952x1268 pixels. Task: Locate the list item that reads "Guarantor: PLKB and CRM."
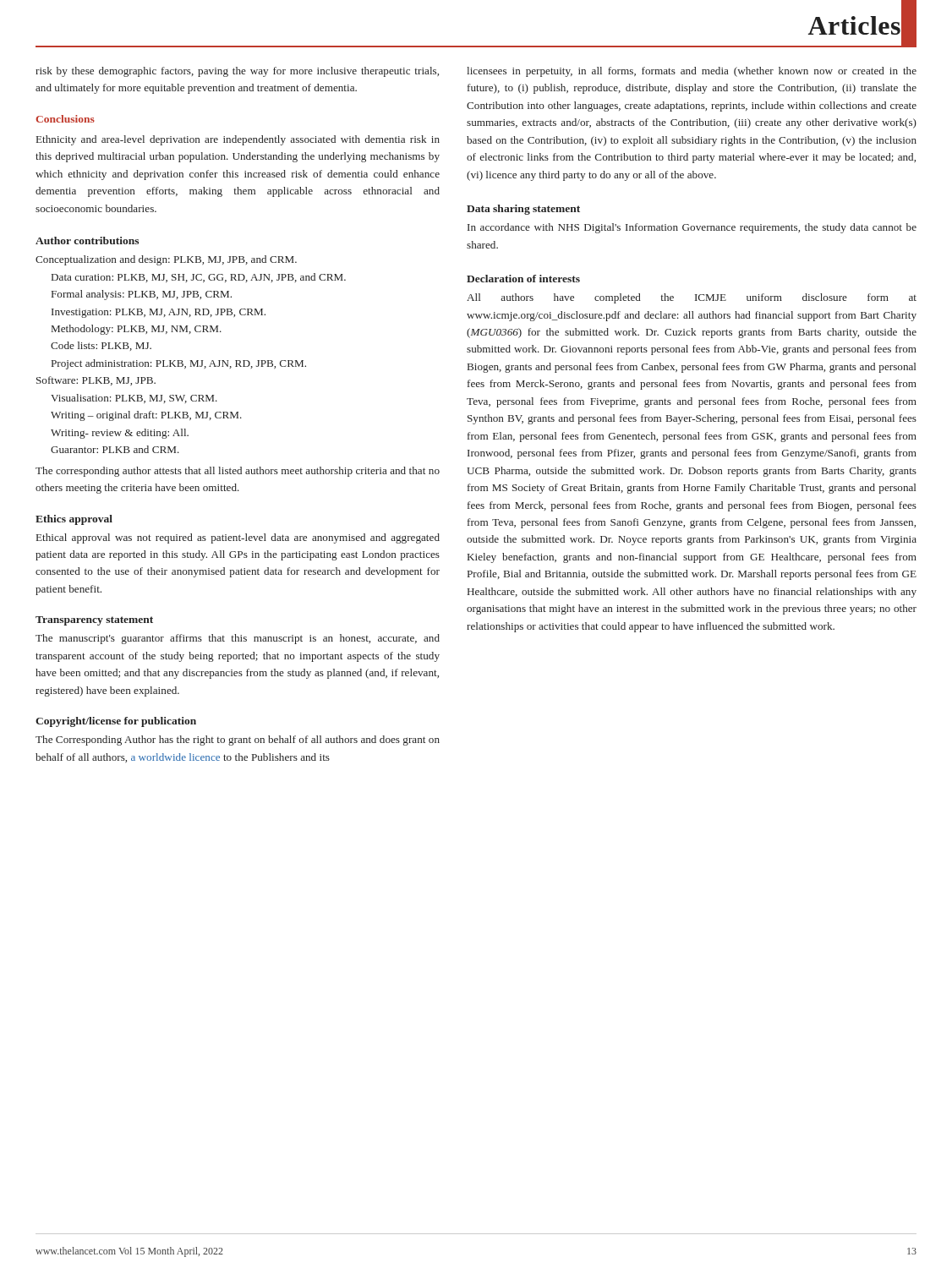115,449
